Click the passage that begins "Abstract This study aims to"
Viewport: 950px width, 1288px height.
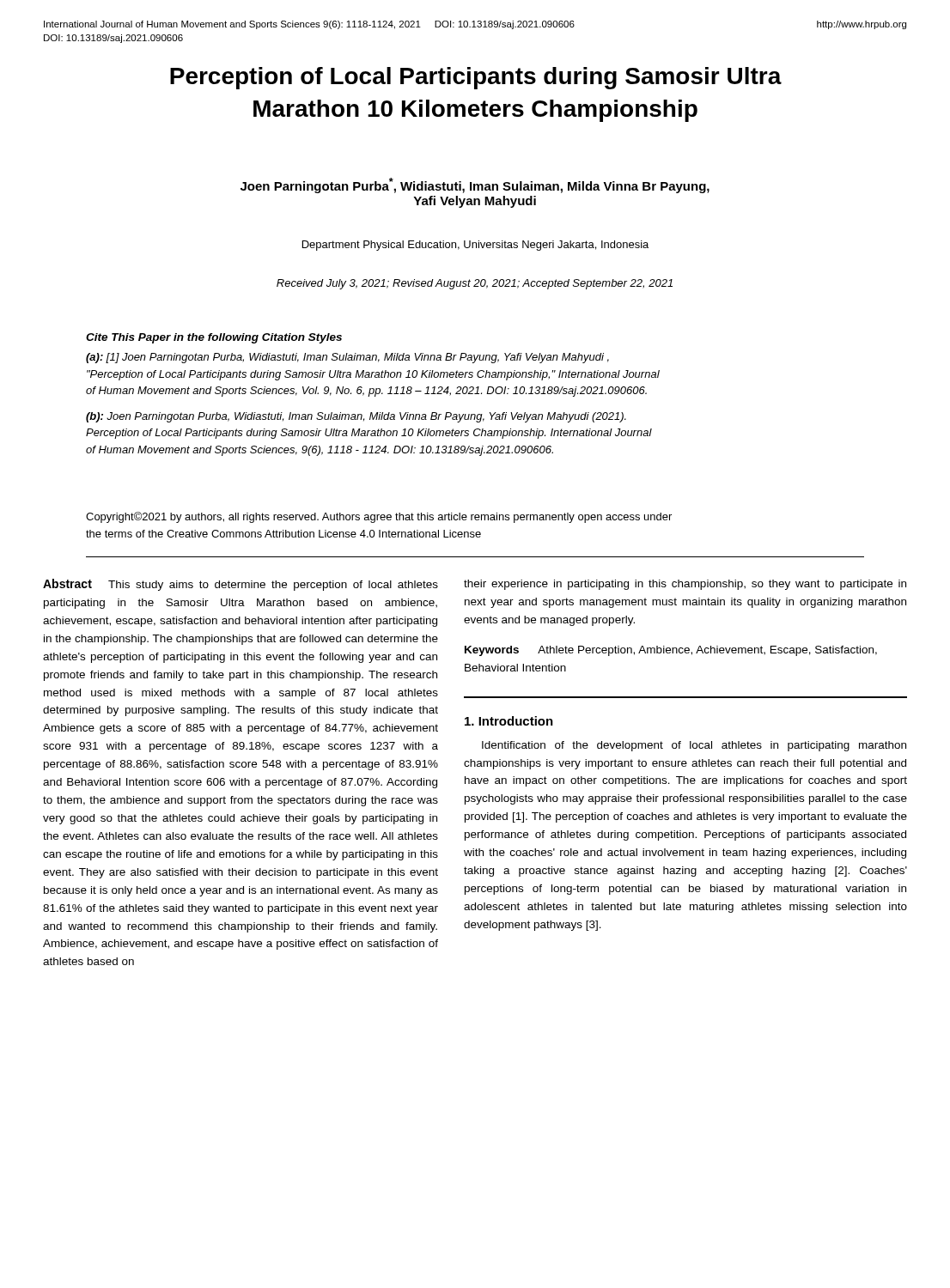(x=240, y=773)
